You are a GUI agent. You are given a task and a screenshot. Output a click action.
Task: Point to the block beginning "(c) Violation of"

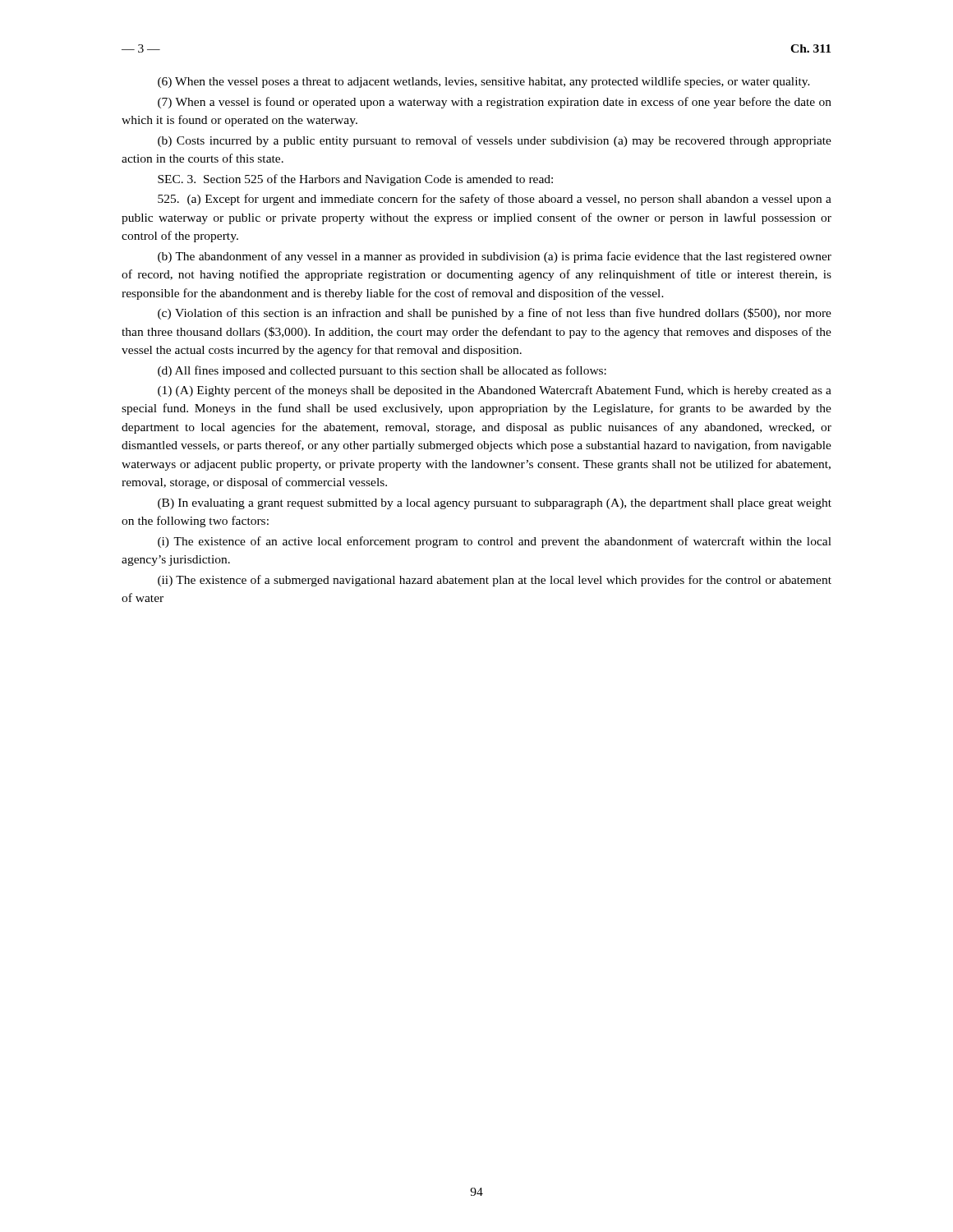click(476, 332)
